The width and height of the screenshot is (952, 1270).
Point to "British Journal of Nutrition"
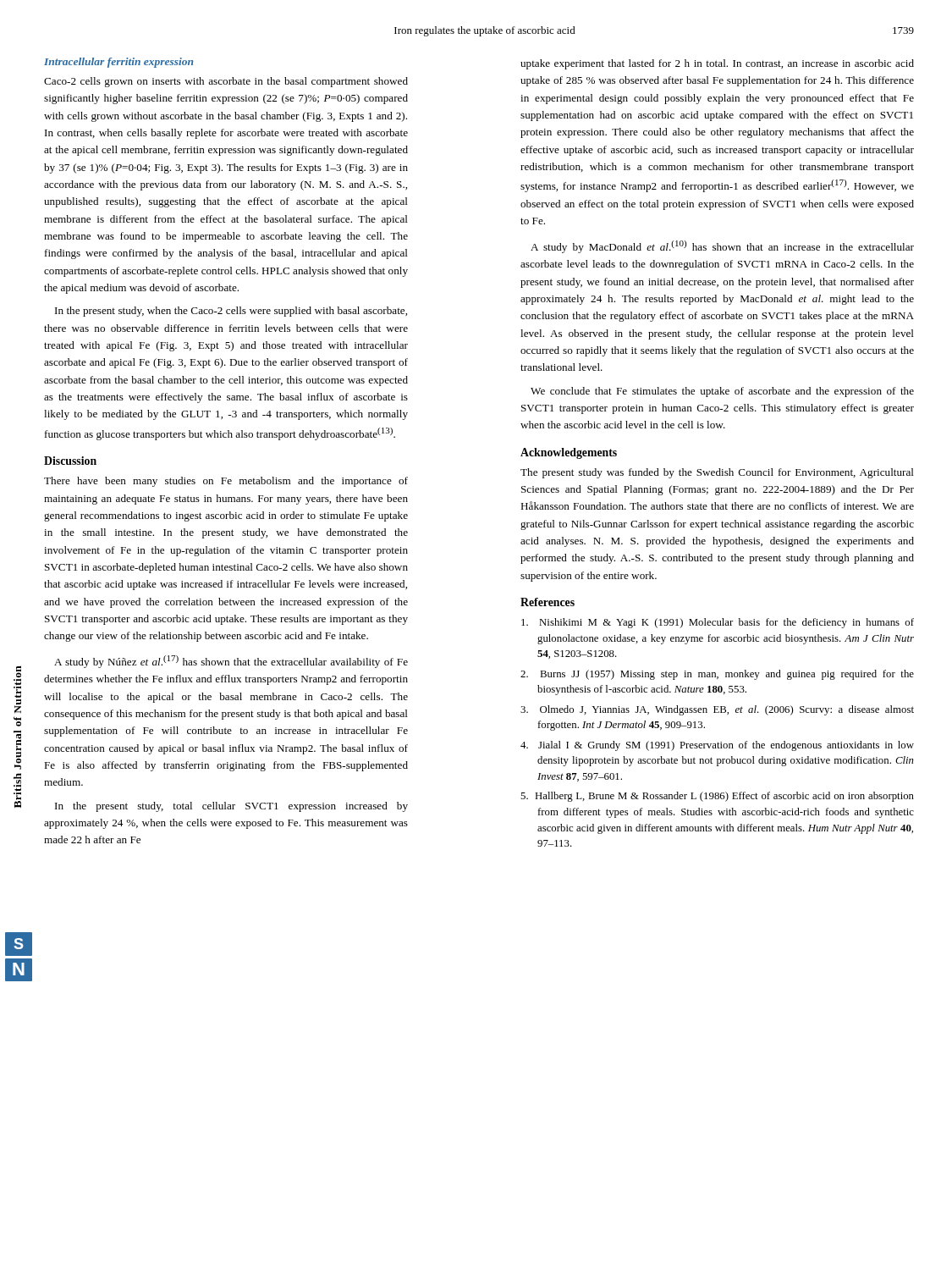click(x=17, y=737)
